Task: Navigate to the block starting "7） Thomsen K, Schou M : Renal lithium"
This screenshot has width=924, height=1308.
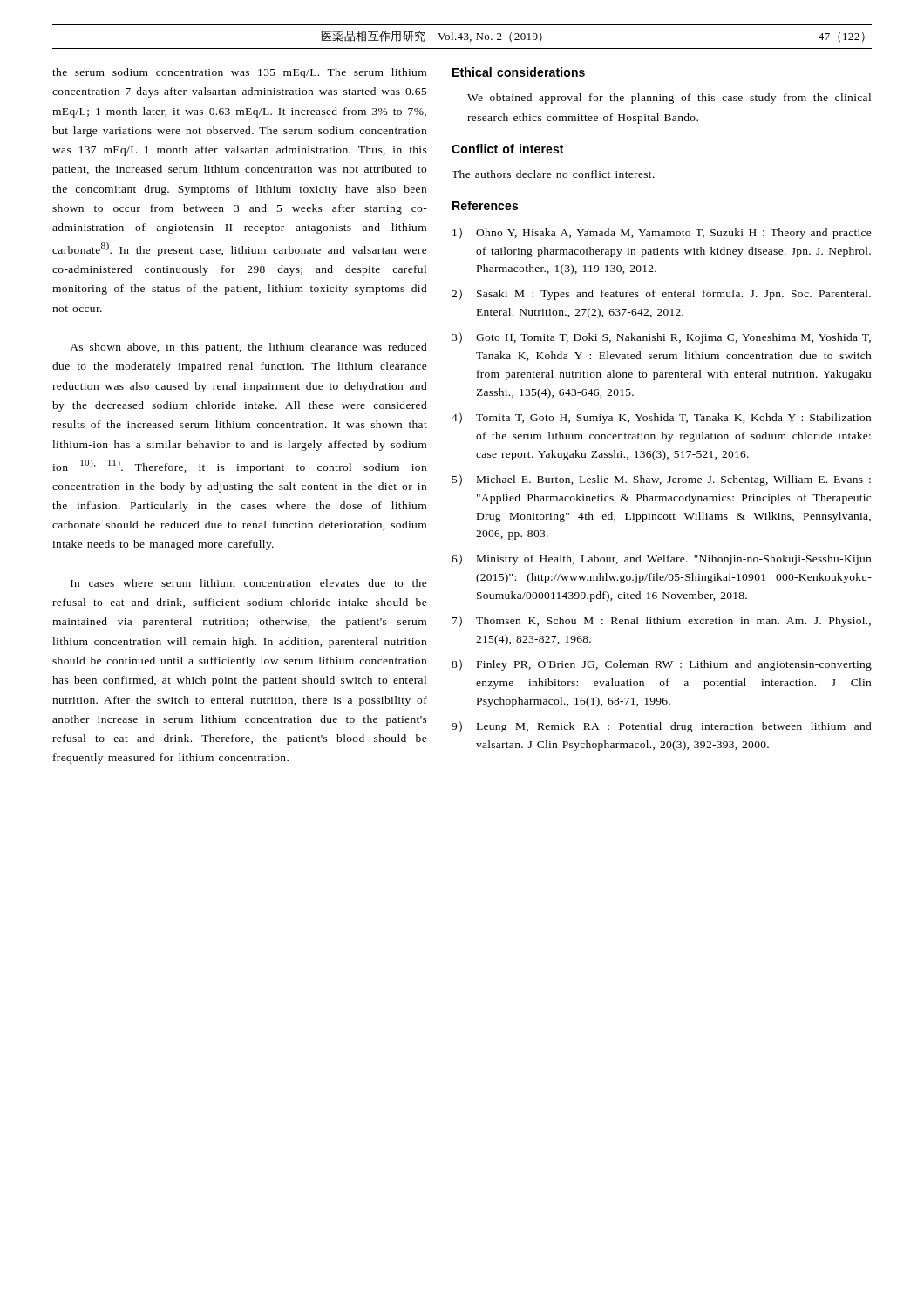Action: coord(662,631)
